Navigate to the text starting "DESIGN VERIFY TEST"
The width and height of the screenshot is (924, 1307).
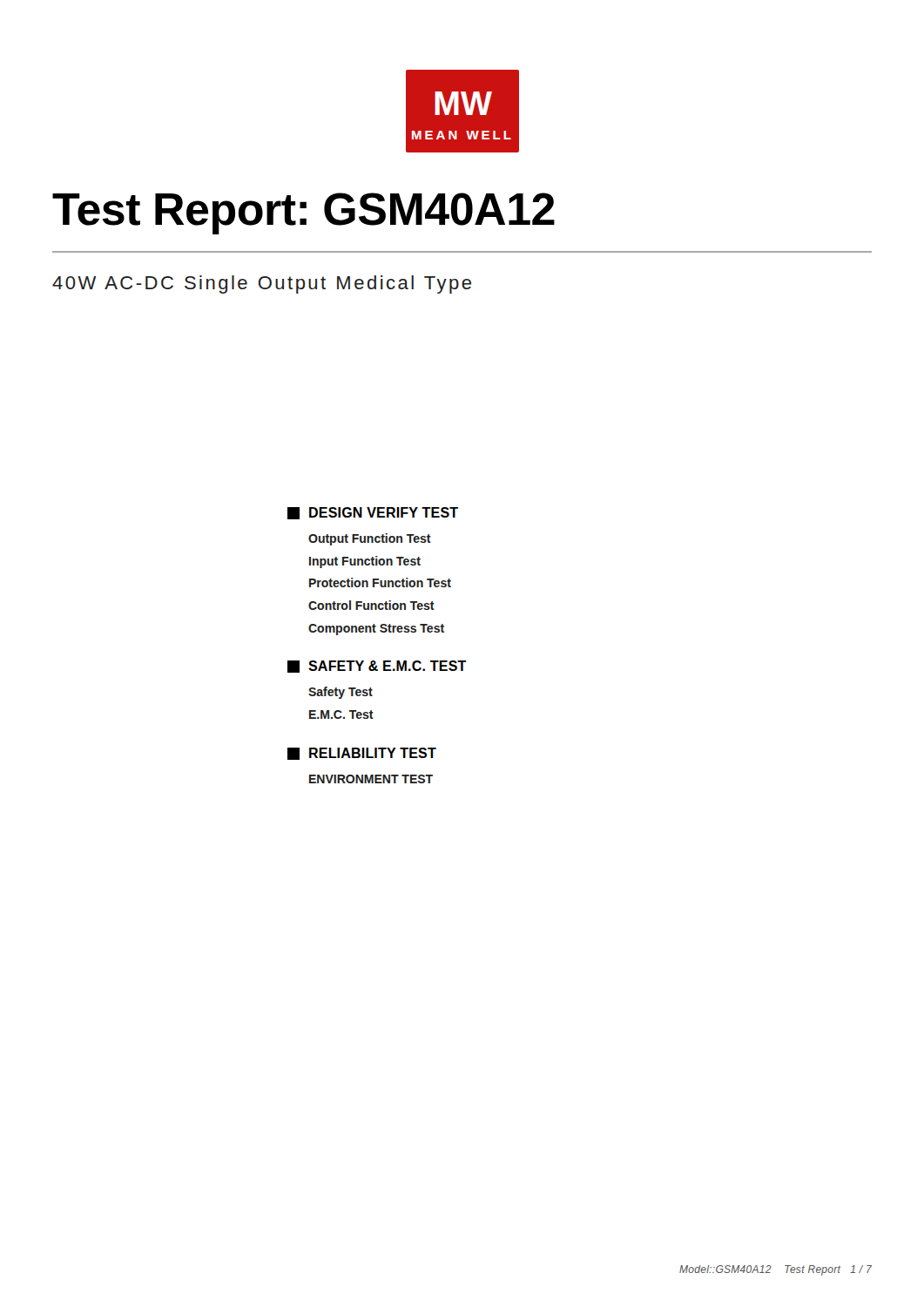(373, 513)
